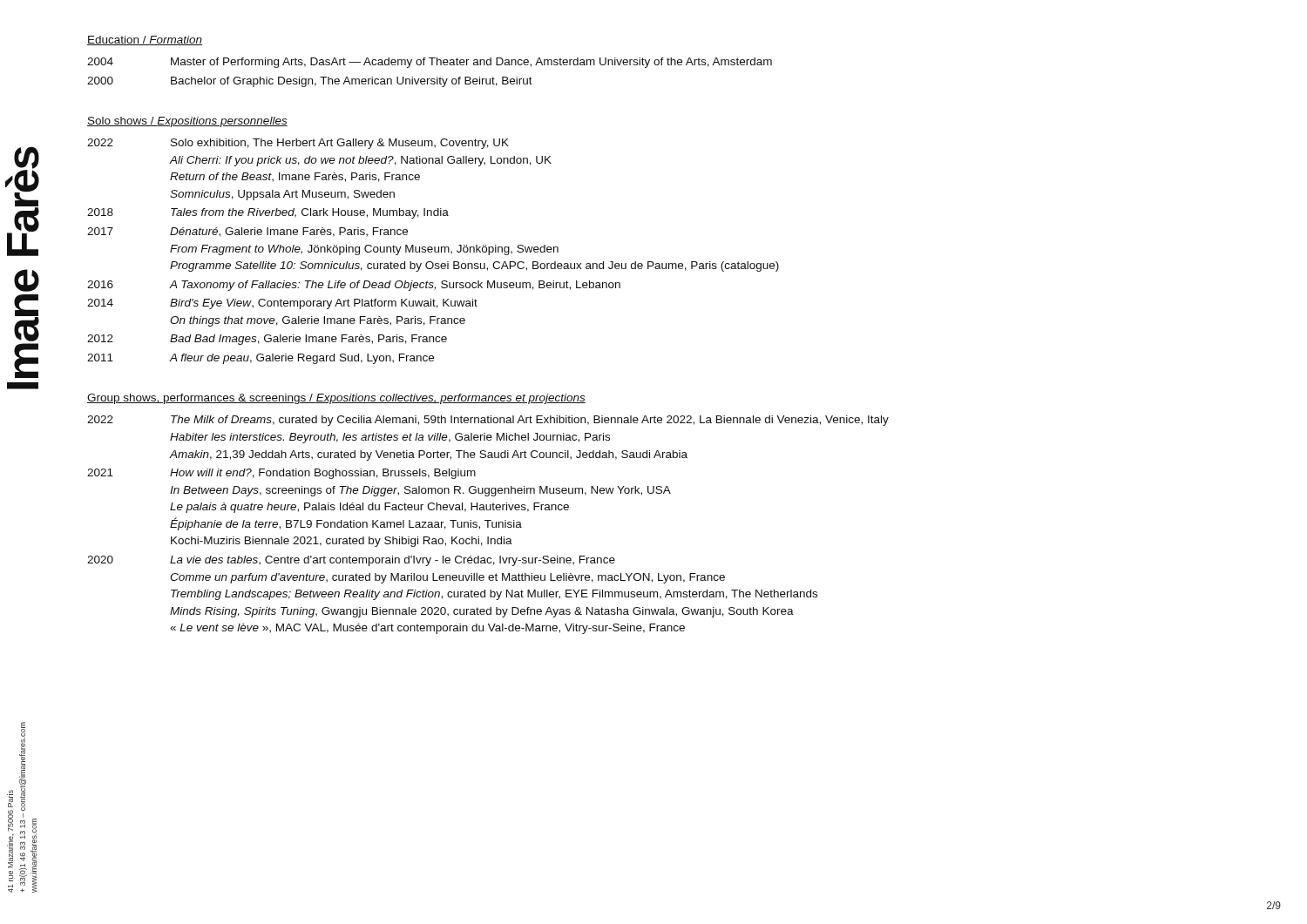Navigate to the region starting "A Taxonomy of Fallacies:"
The image size is (1307, 924).
pos(395,284)
